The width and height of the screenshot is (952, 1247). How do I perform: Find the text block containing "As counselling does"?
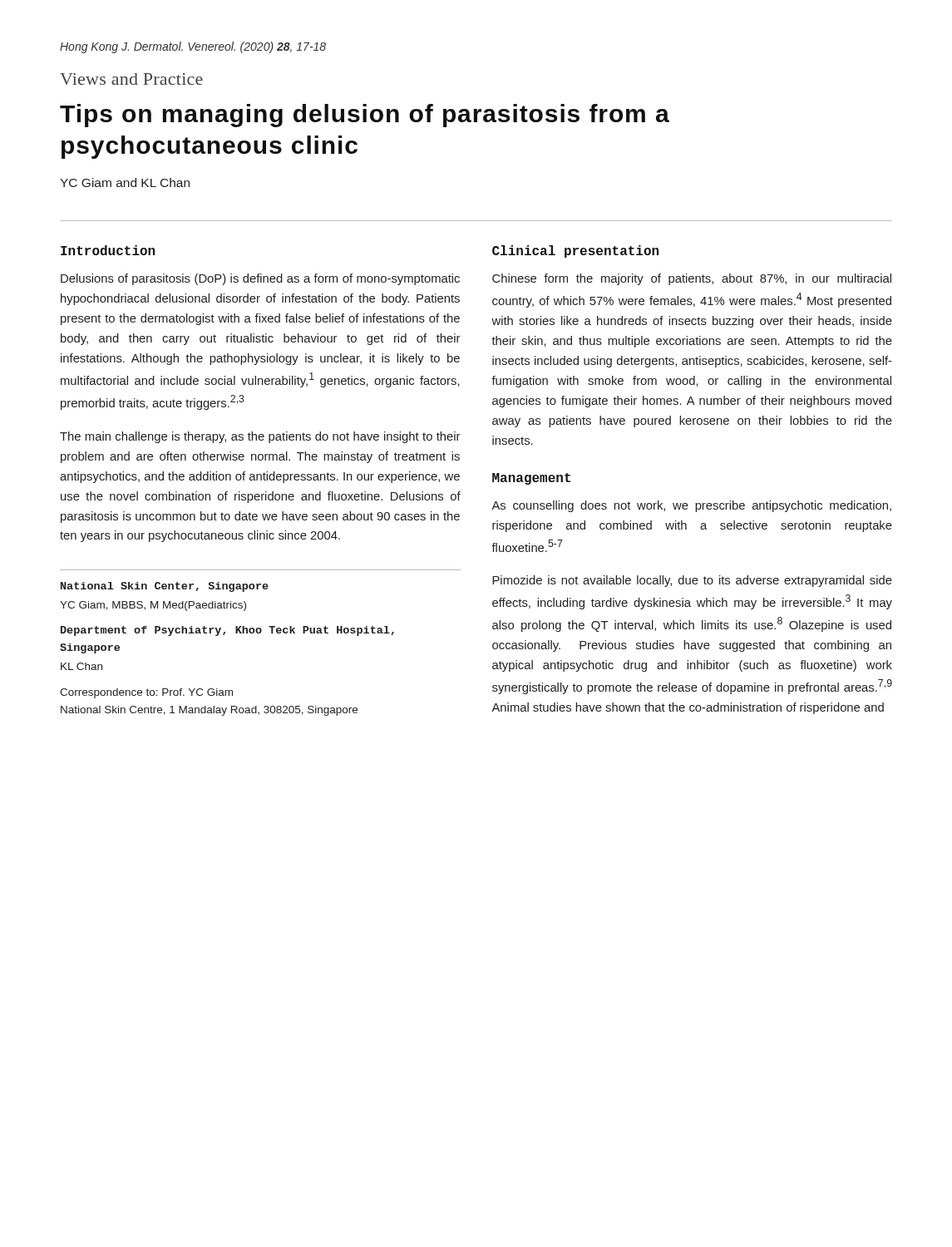click(692, 526)
